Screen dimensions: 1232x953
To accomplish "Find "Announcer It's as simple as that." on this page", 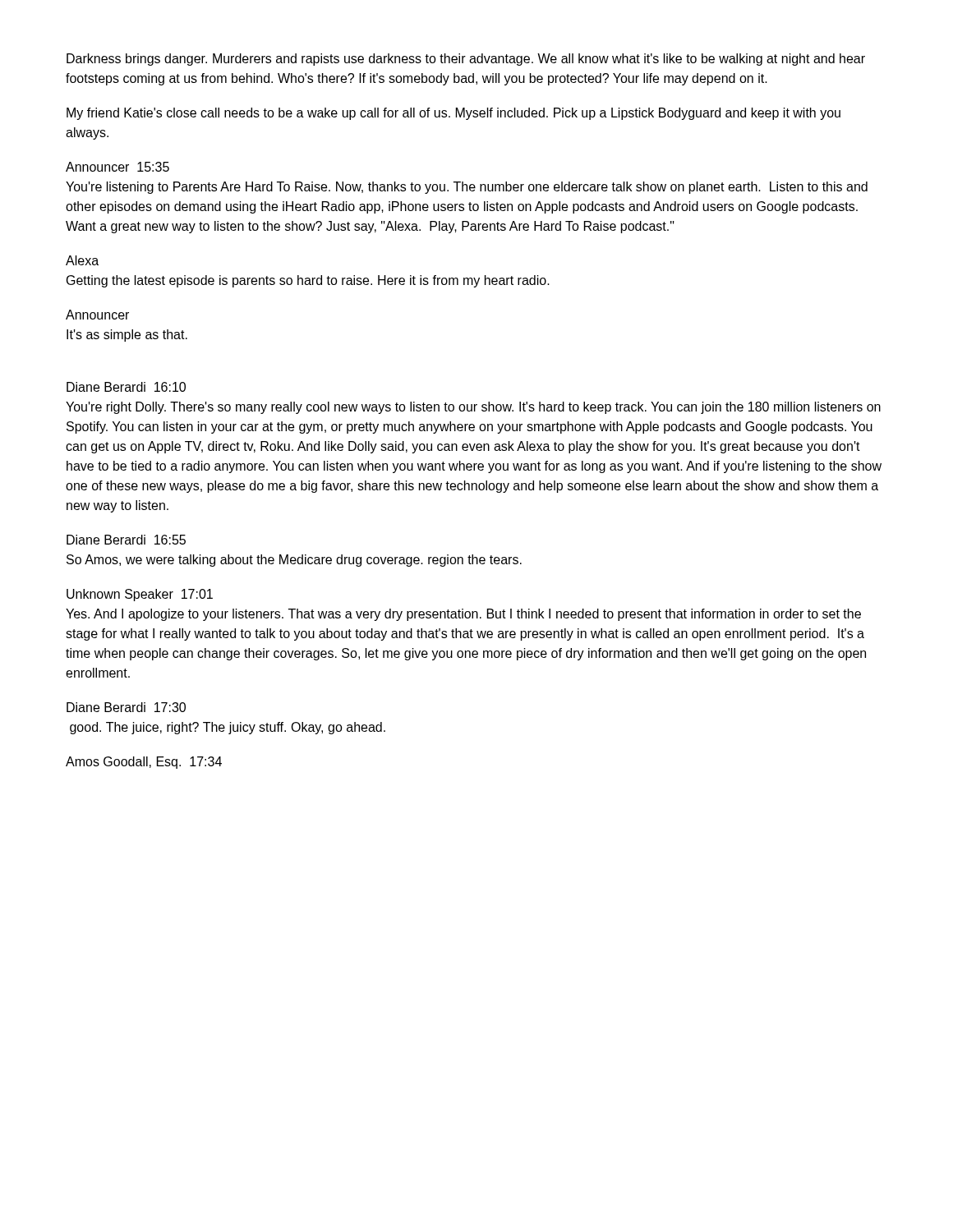I will (127, 325).
